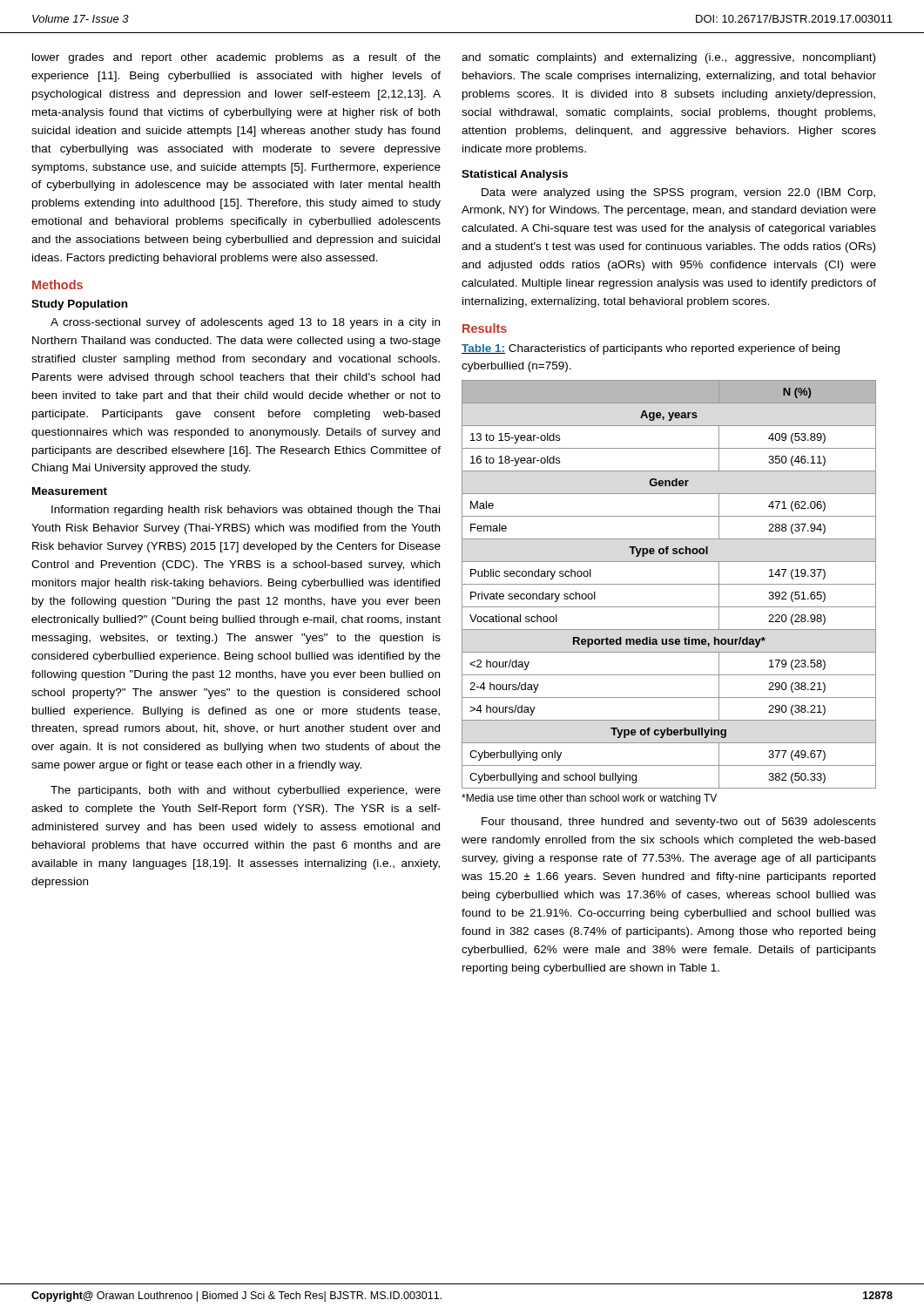
Task: Find a caption
Action: [651, 357]
